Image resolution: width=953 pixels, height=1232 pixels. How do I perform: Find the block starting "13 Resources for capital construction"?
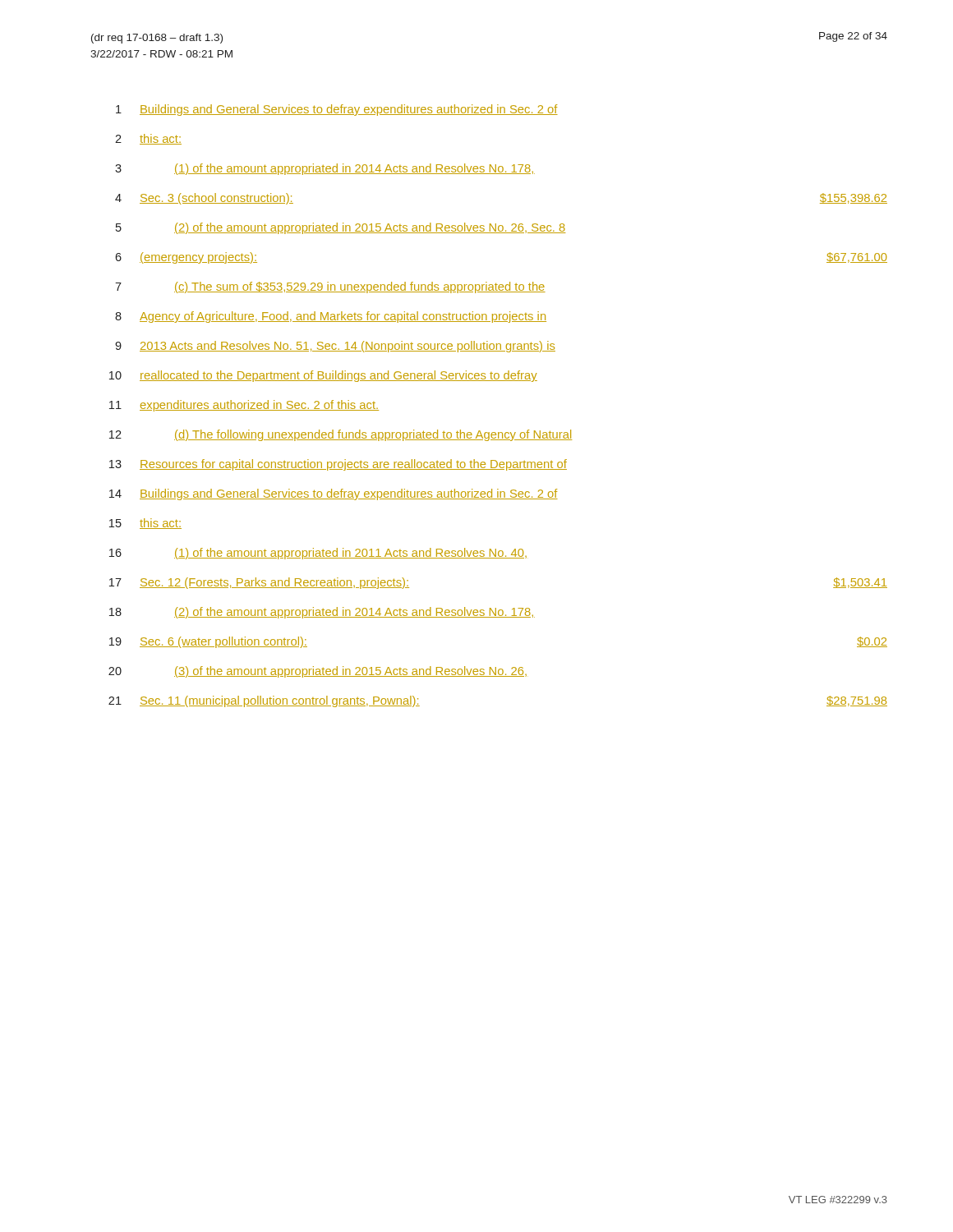pos(489,464)
